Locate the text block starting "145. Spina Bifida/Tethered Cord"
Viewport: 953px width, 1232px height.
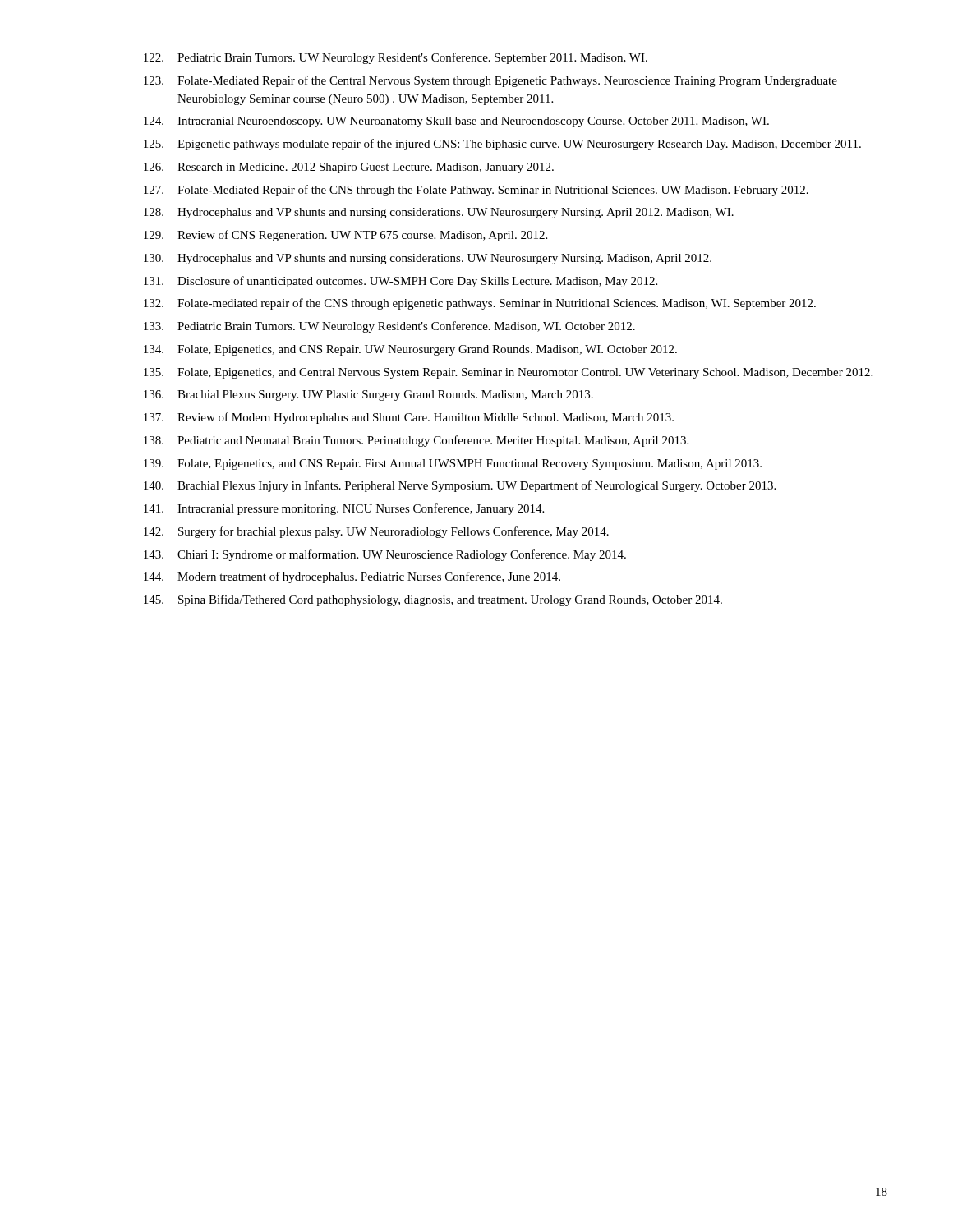point(501,600)
